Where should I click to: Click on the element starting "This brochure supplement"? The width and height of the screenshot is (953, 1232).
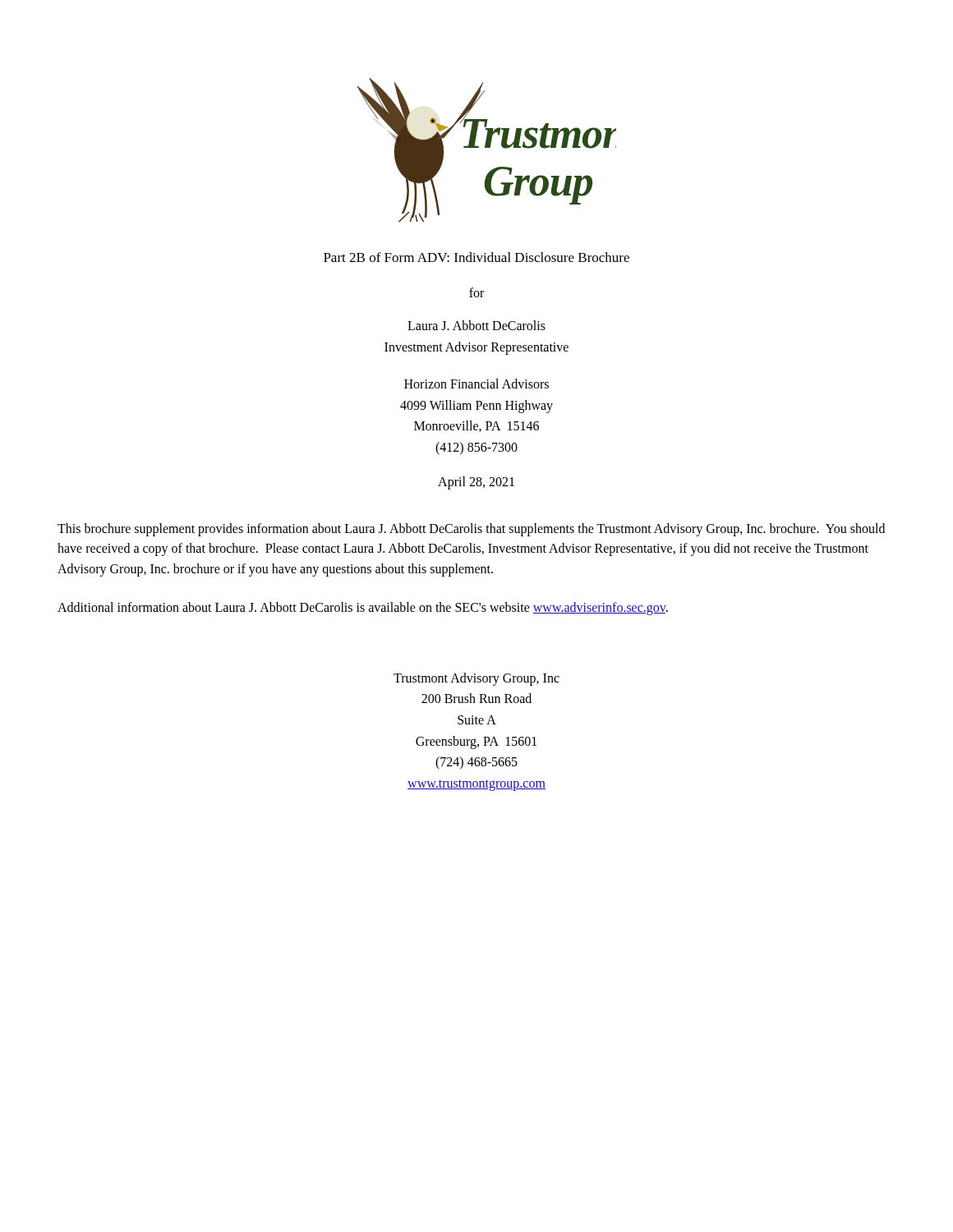[x=471, y=548]
